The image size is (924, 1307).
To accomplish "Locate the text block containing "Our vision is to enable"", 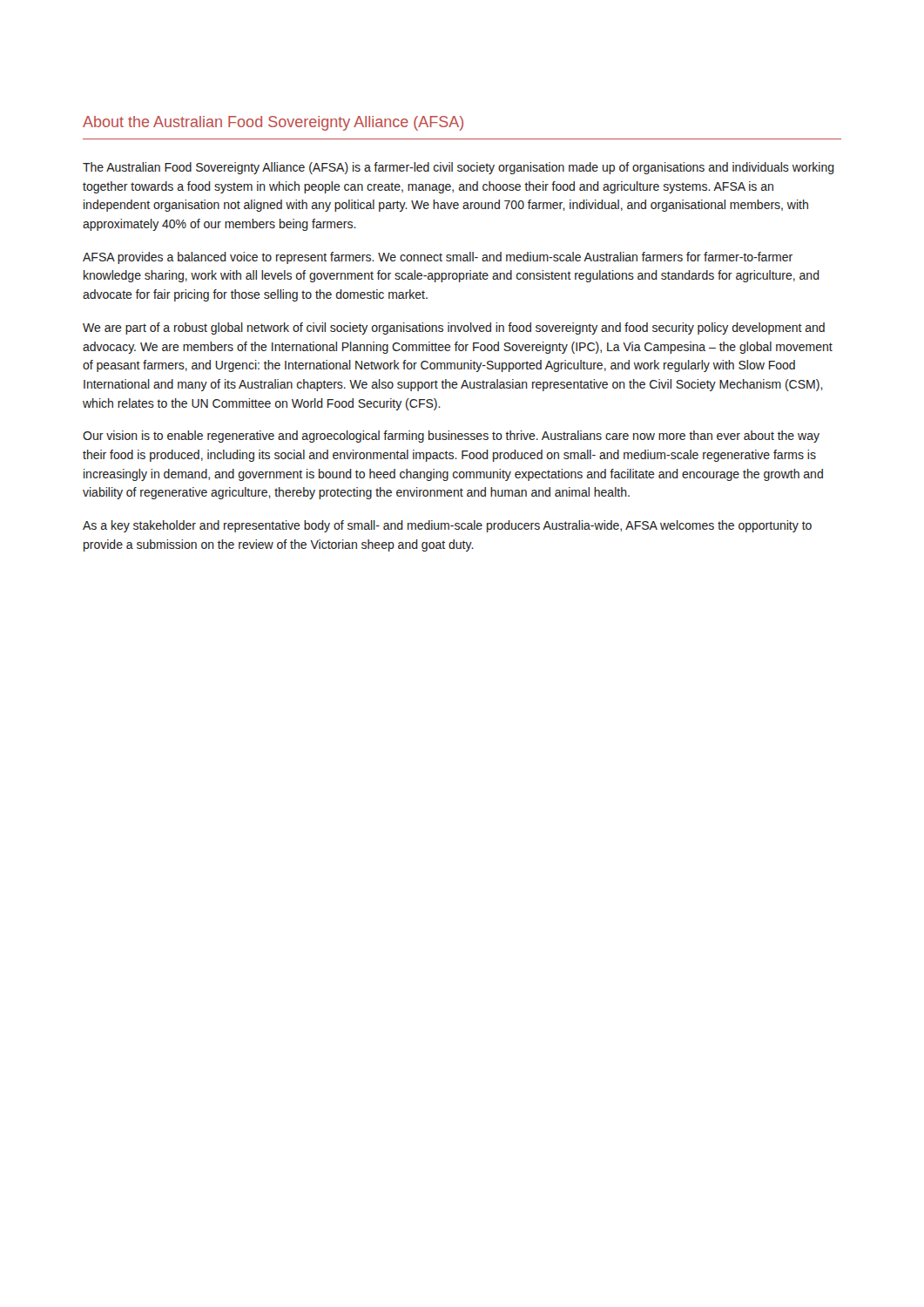I will click(462, 465).
